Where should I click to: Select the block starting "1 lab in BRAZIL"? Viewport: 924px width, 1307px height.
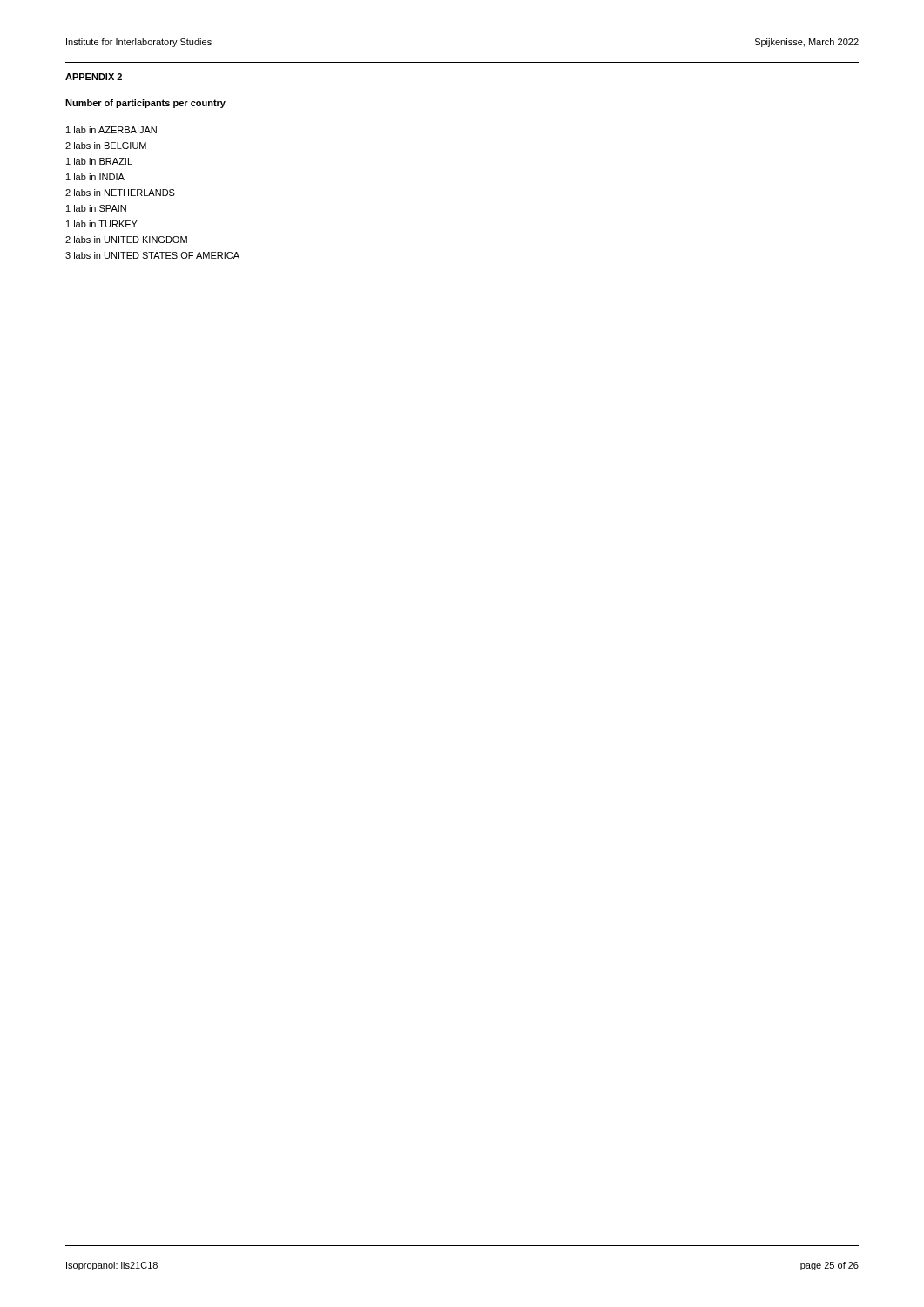coord(99,161)
